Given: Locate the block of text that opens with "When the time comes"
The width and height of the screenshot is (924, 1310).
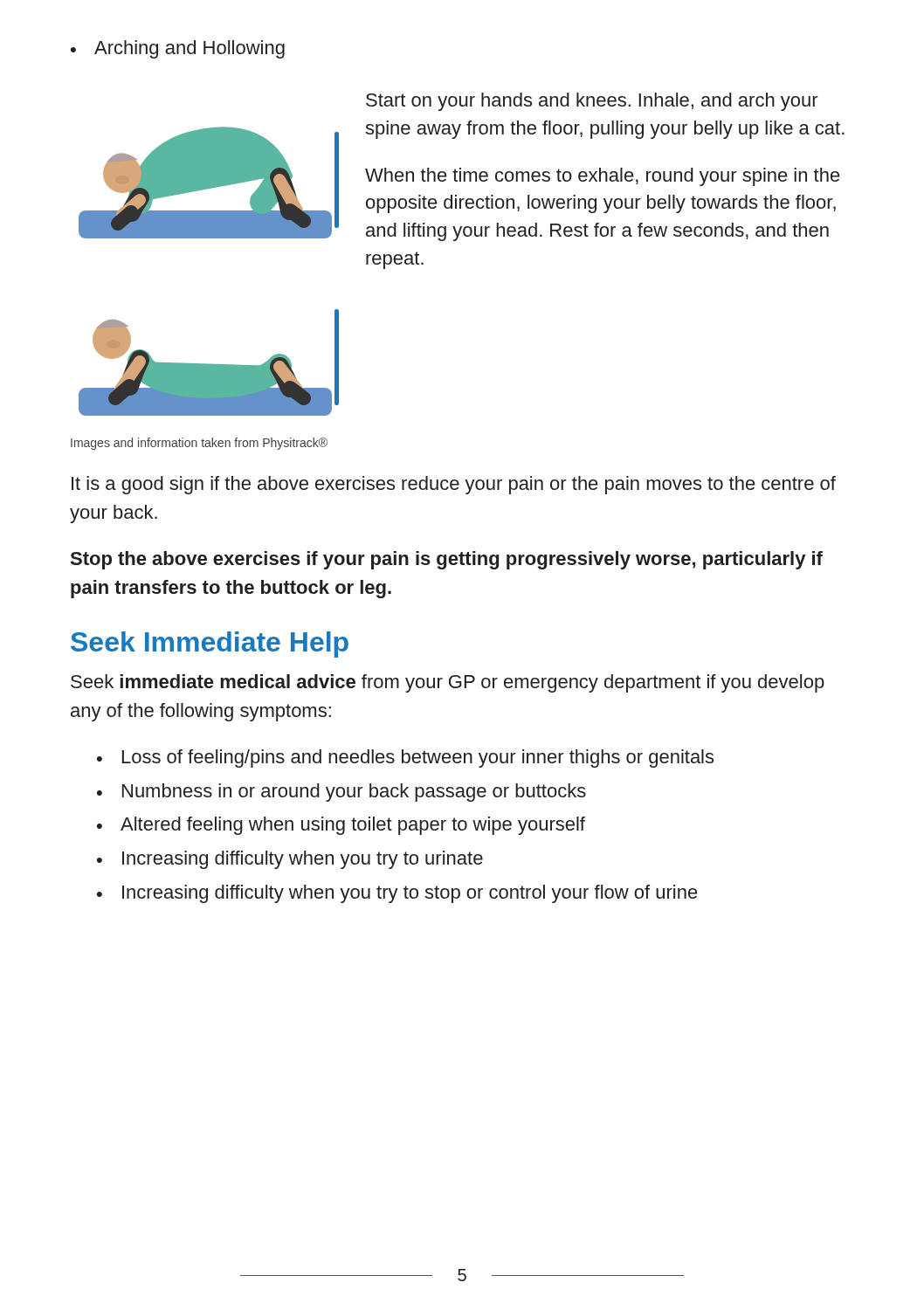Looking at the screenshot, I should coord(603,217).
